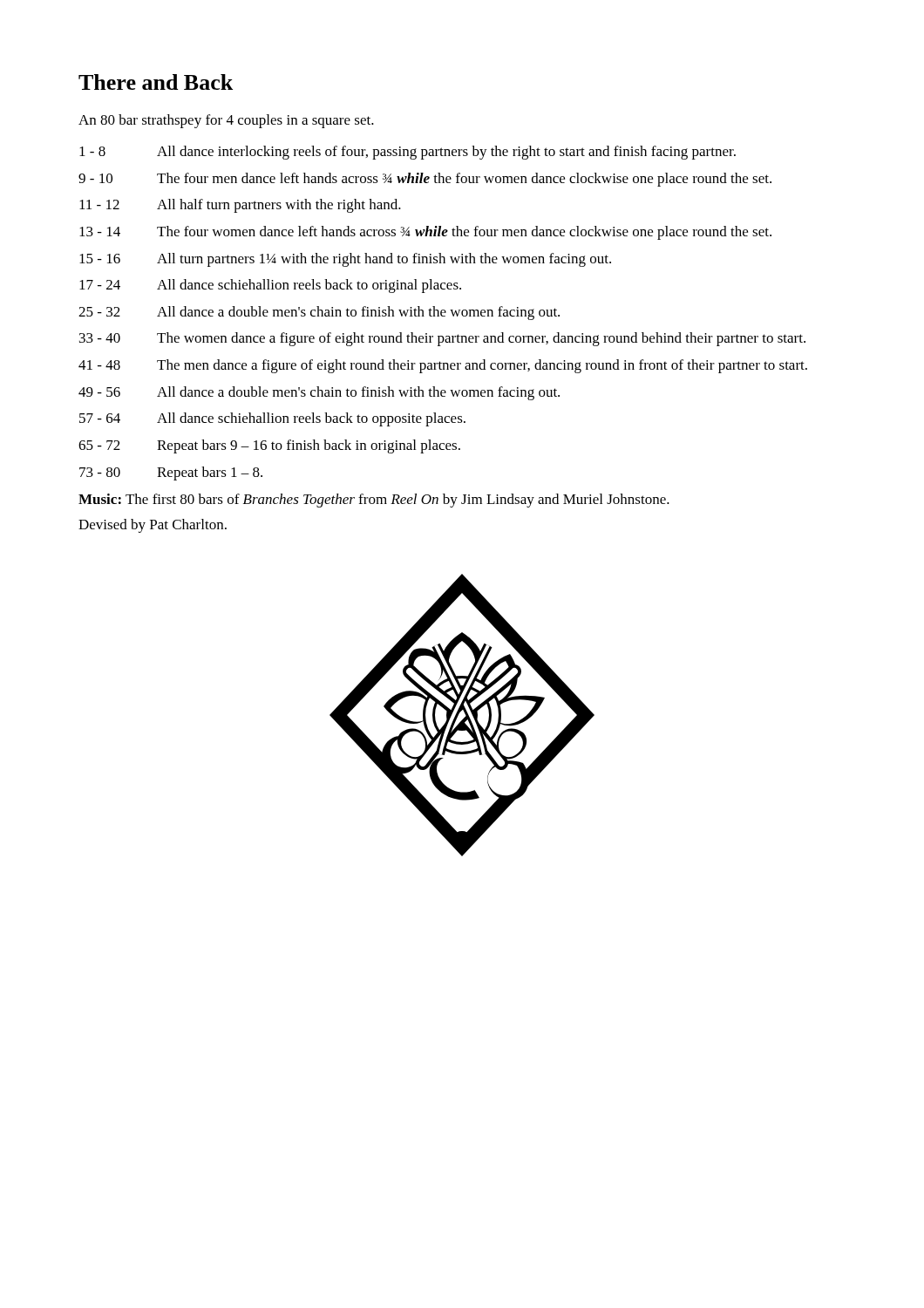Find the block on this page that starts "33 - 40"
This screenshot has height=1308, width=924.
point(462,339)
